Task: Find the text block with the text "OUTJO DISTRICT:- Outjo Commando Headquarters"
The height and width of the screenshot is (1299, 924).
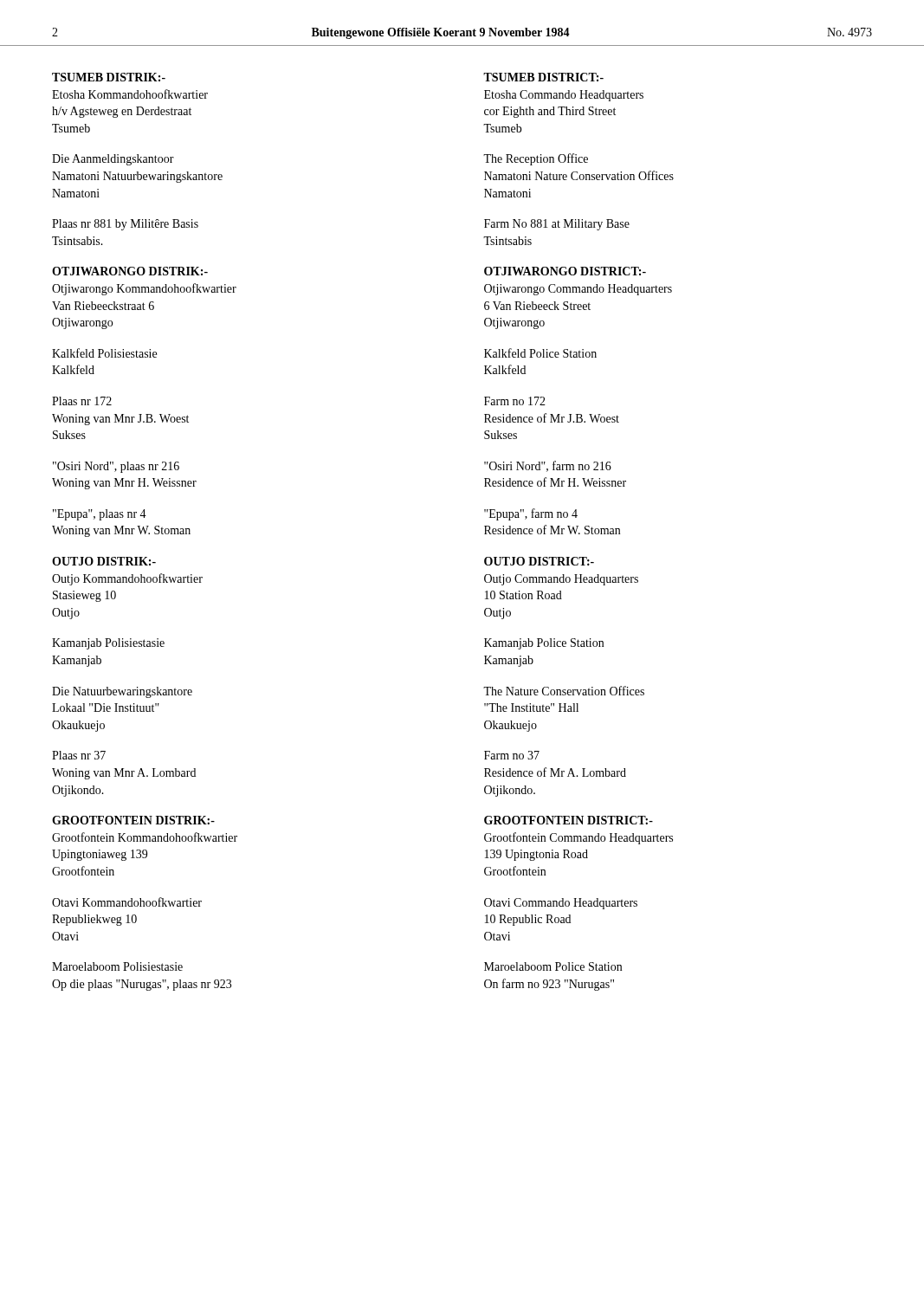Action: pyautogui.click(x=539, y=561)
